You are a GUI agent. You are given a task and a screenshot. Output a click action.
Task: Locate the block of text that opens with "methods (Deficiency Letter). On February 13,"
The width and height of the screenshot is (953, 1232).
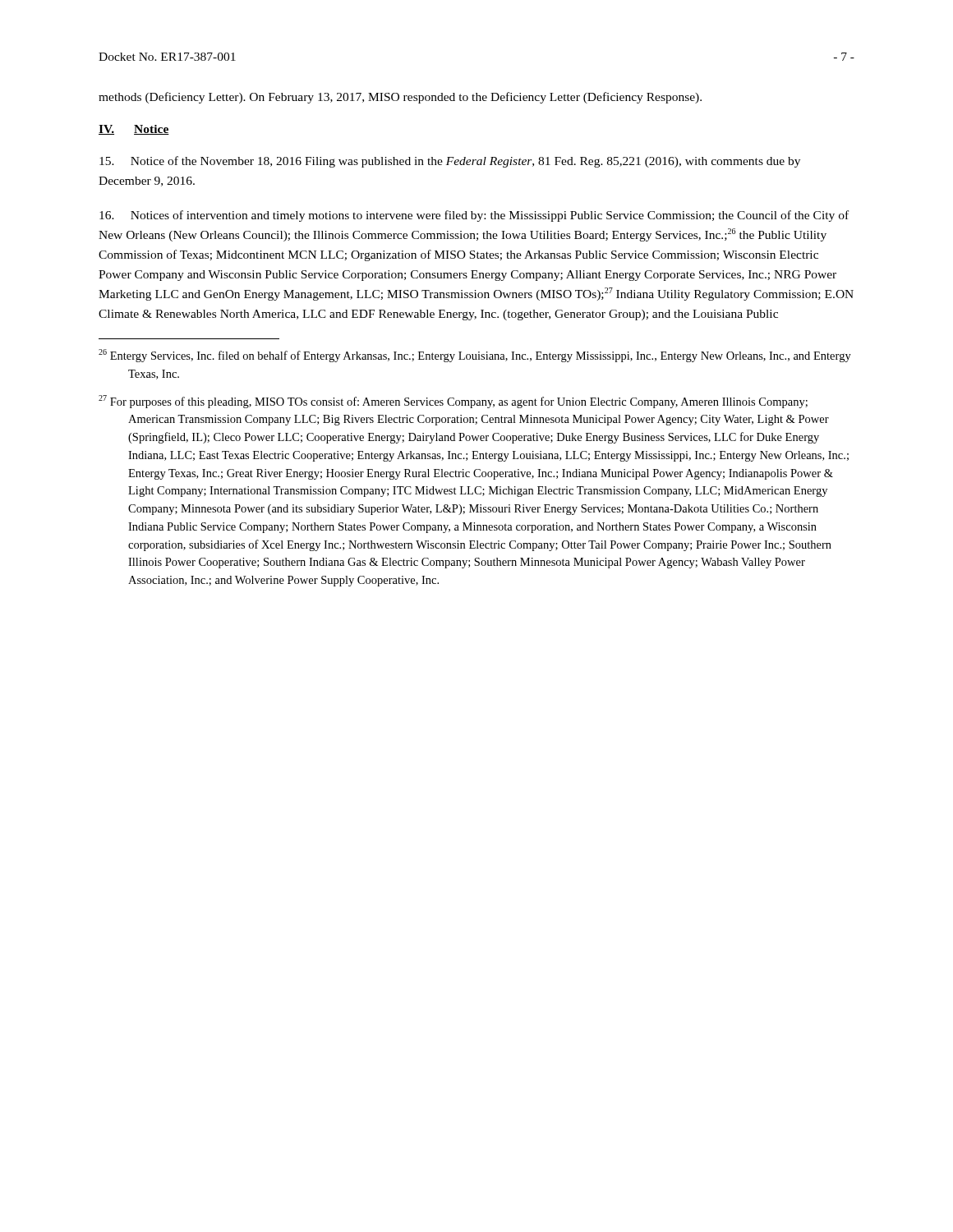(476, 97)
